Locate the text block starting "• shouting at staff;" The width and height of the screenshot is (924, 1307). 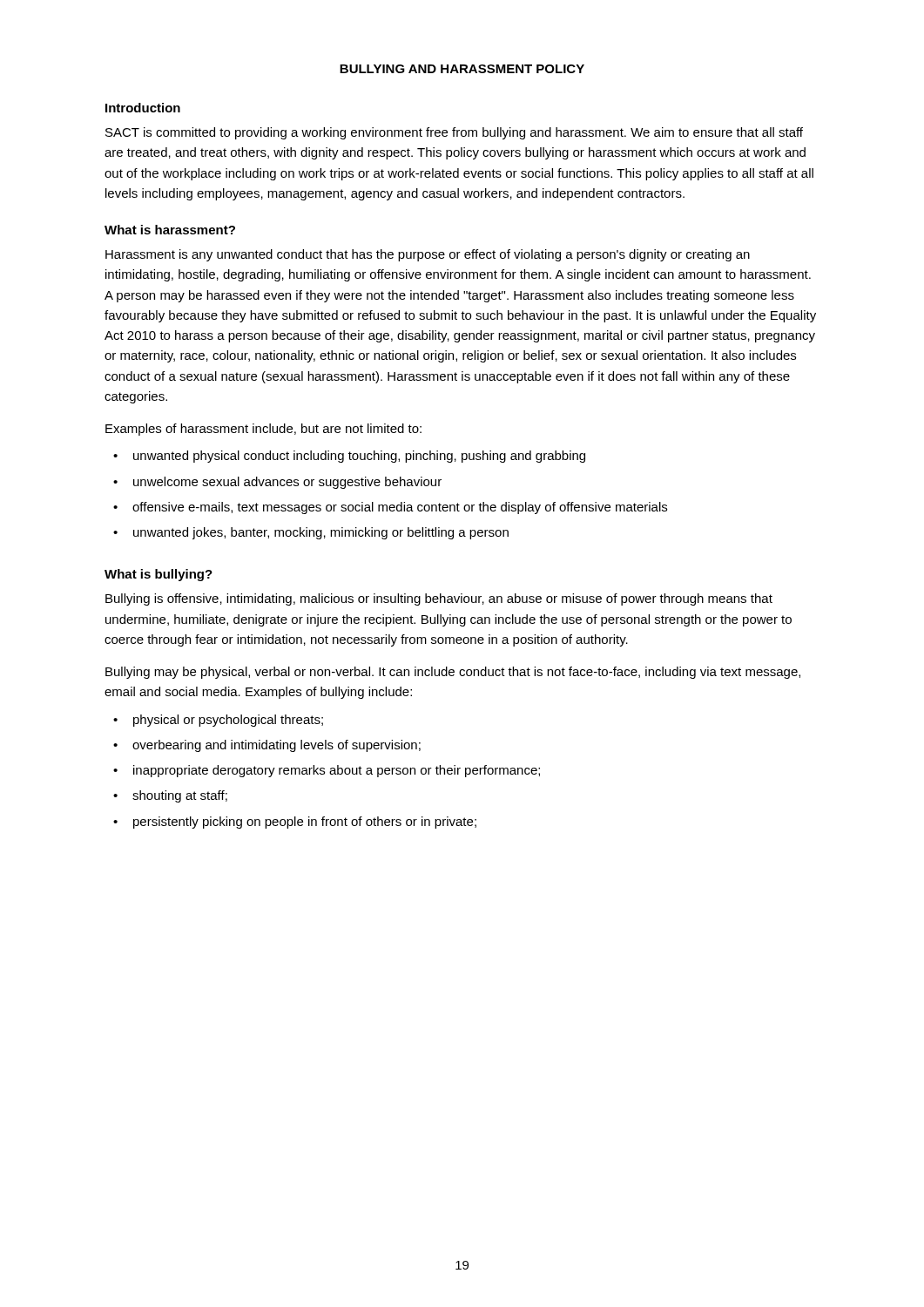170,796
